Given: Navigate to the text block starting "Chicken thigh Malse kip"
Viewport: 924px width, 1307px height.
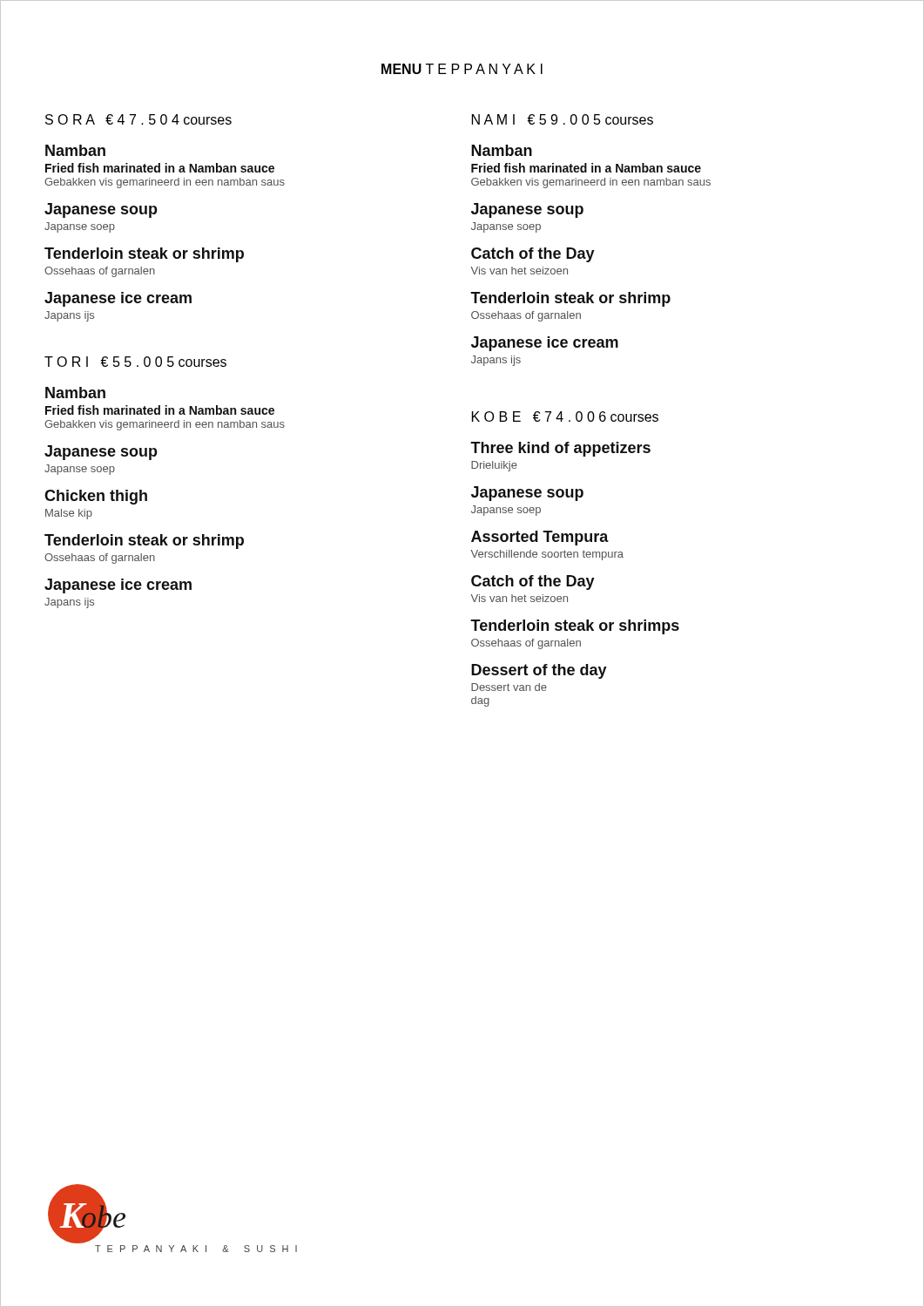Looking at the screenshot, I should (96, 497).
